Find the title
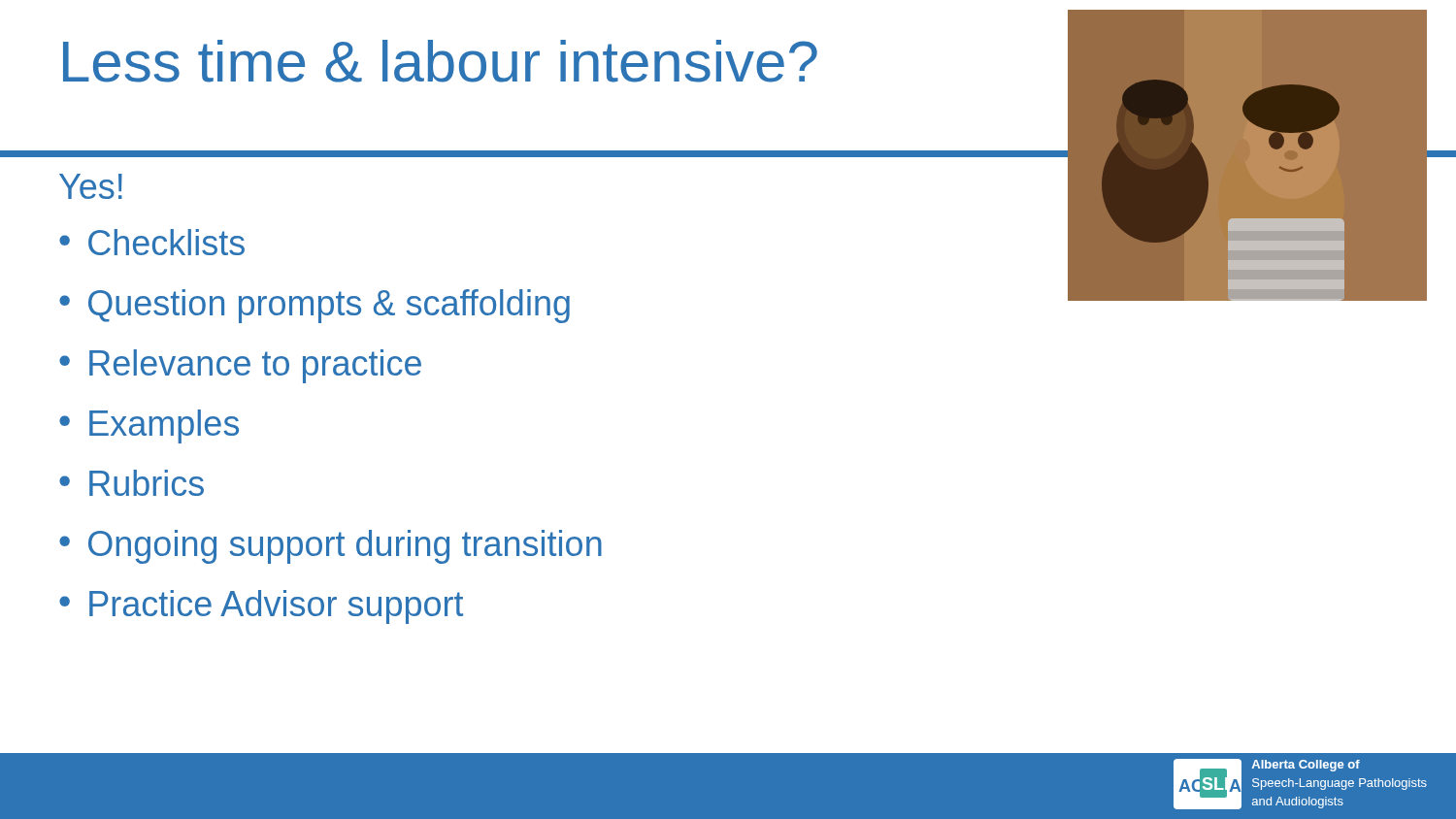 point(439,62)
